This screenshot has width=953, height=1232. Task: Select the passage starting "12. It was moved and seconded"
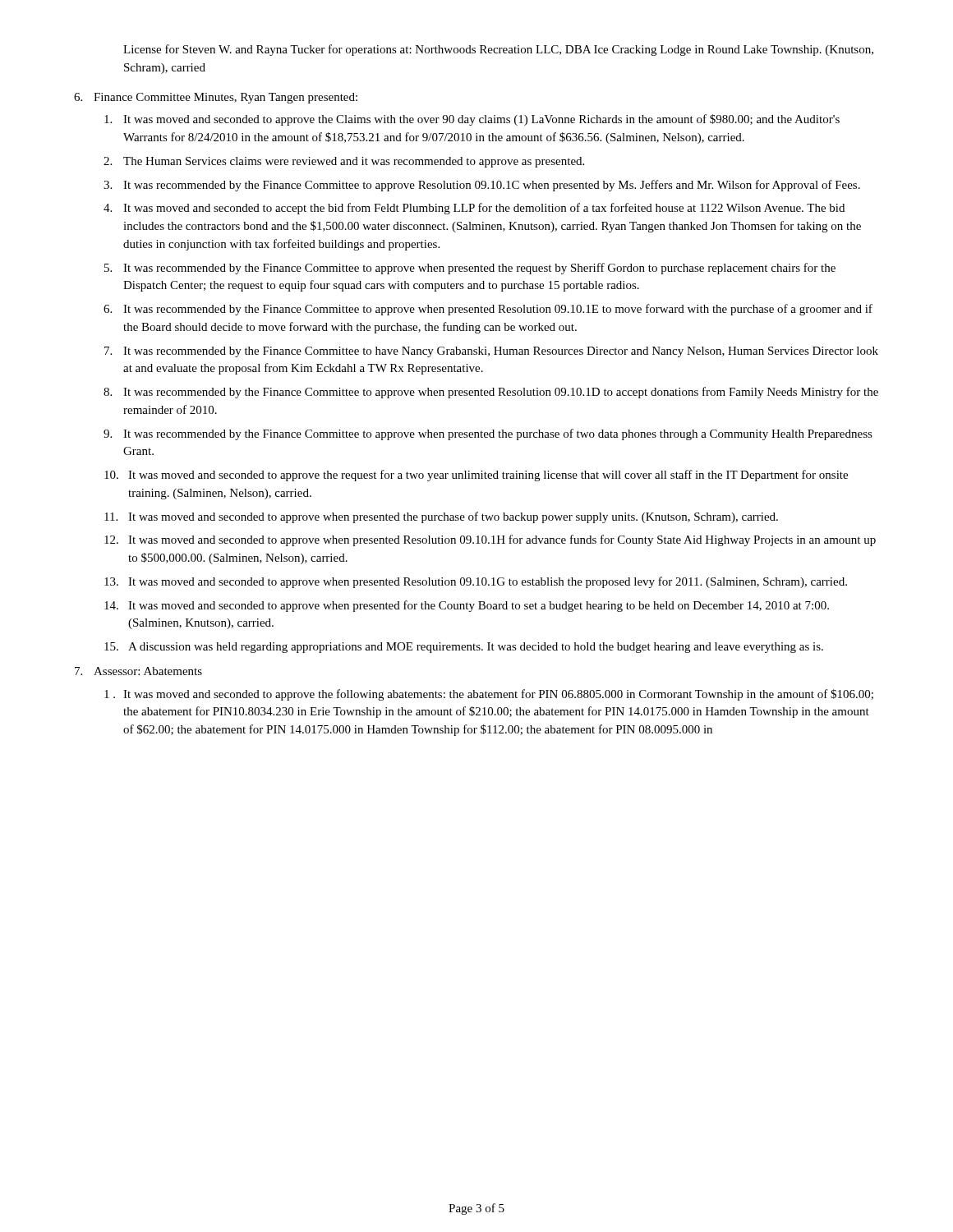tap(491, 549)
